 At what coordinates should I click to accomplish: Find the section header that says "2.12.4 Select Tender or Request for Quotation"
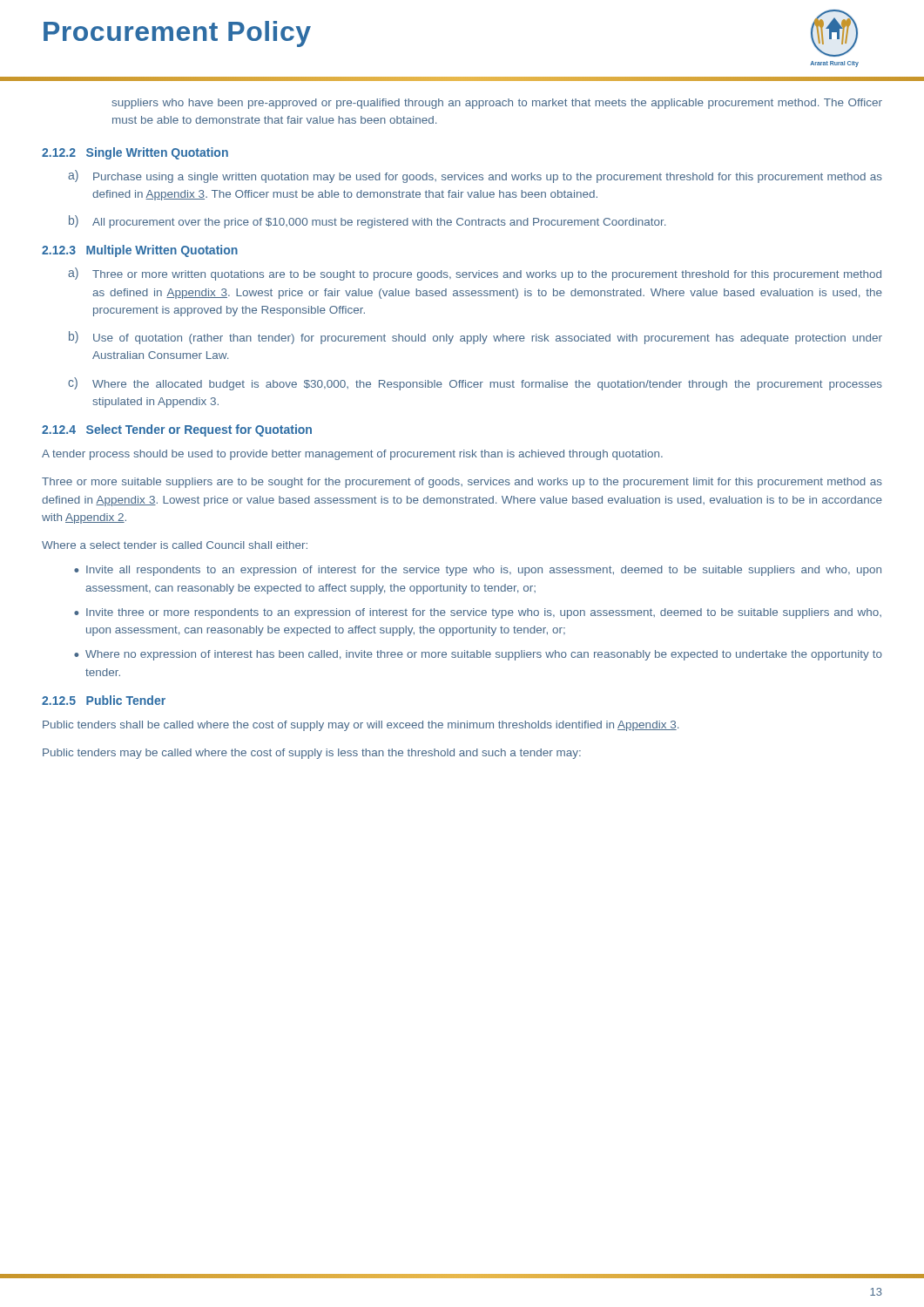click(x=177, y=430)
